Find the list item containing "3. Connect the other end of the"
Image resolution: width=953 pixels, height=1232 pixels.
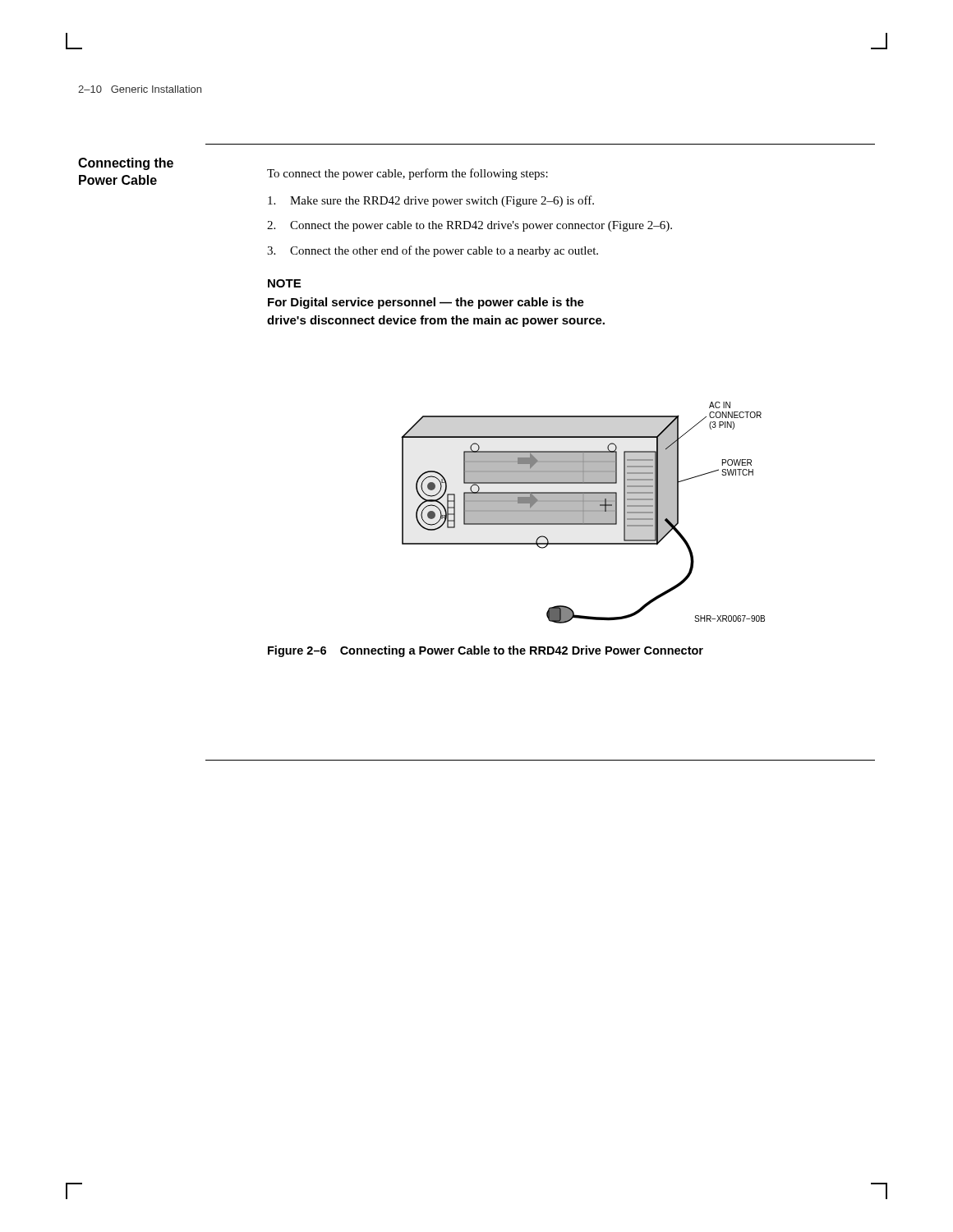(571, 250)
